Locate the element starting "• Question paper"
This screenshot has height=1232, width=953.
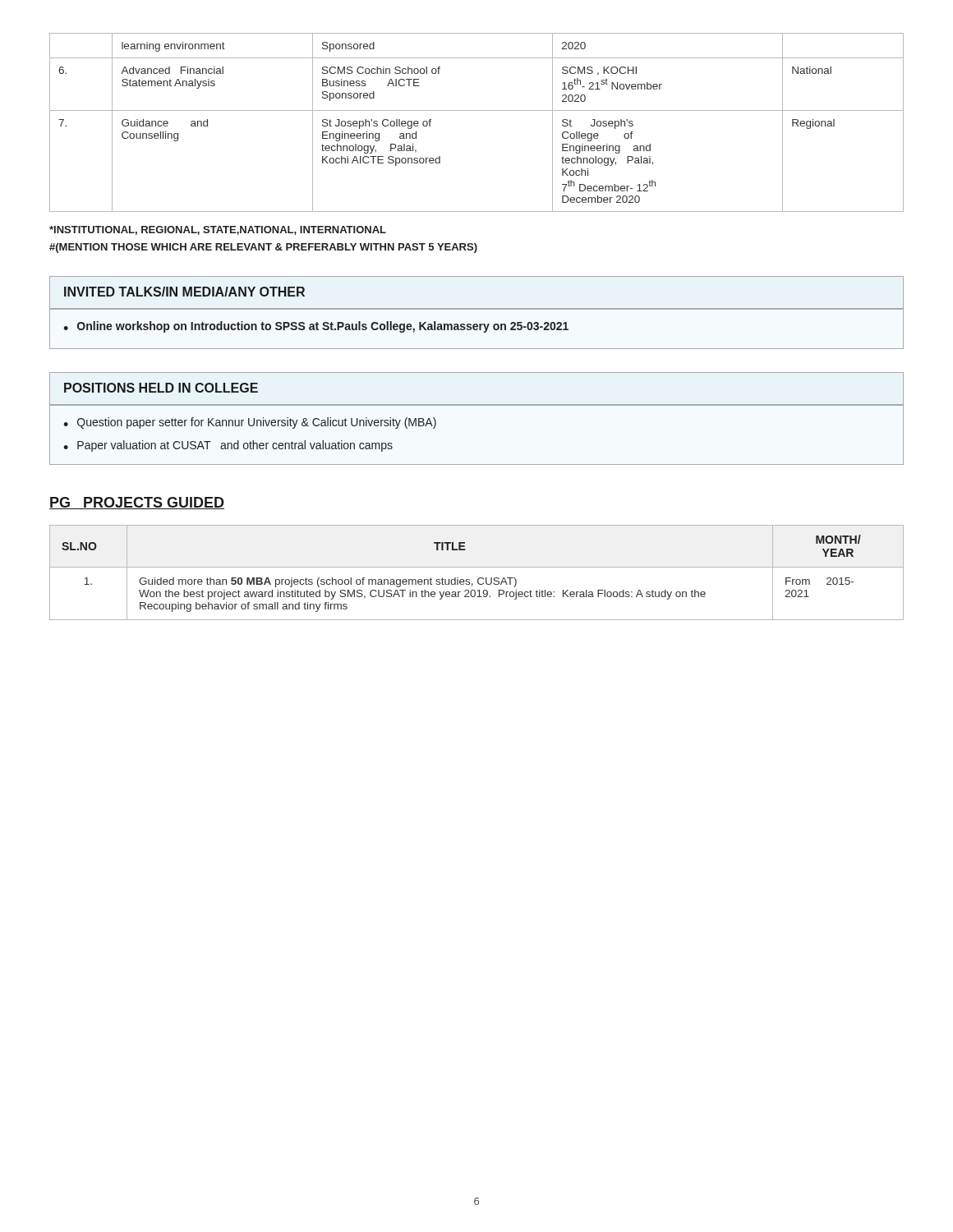point(476,435)
